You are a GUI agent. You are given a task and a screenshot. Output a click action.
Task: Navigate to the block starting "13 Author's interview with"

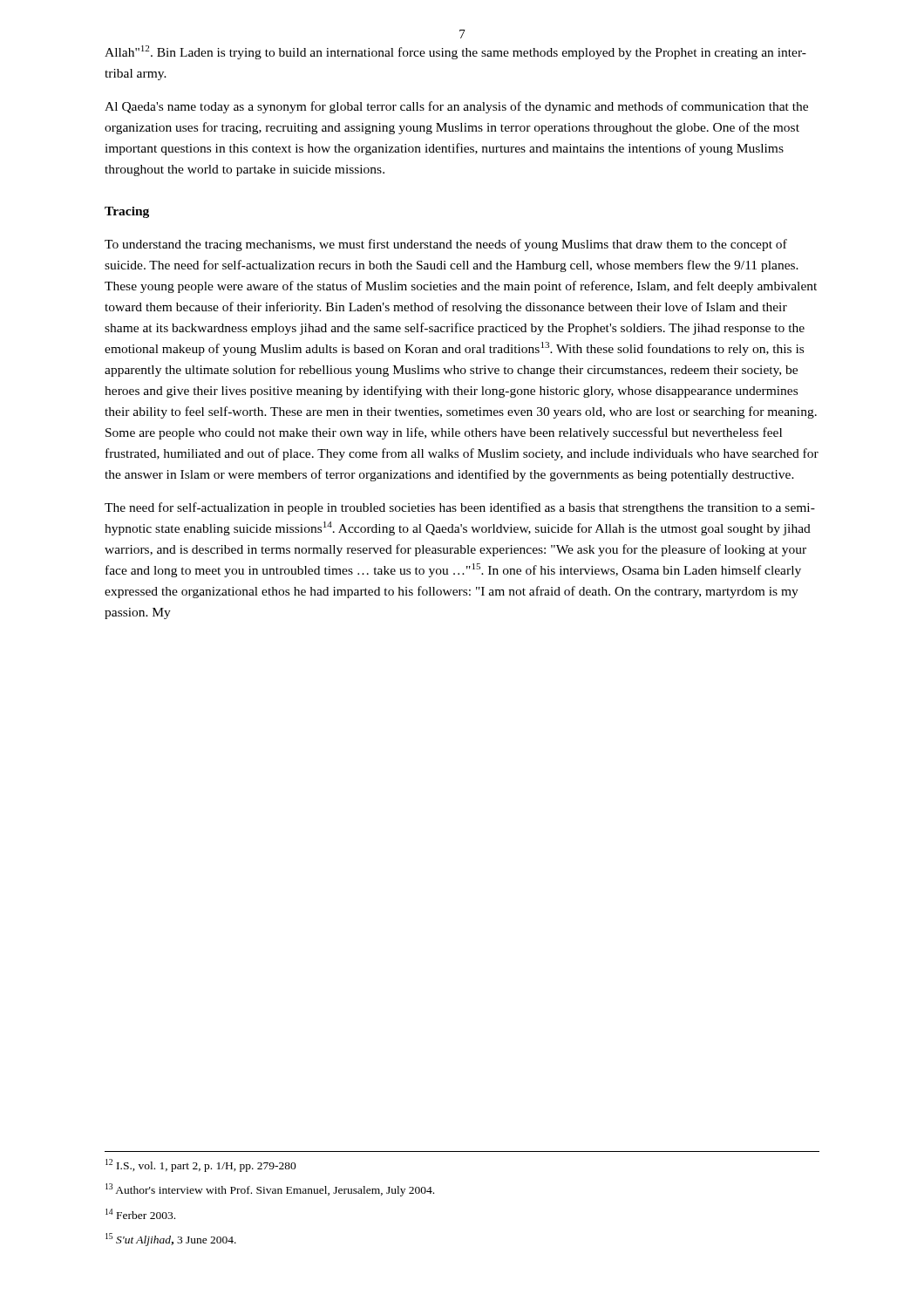click(270, 1189)
